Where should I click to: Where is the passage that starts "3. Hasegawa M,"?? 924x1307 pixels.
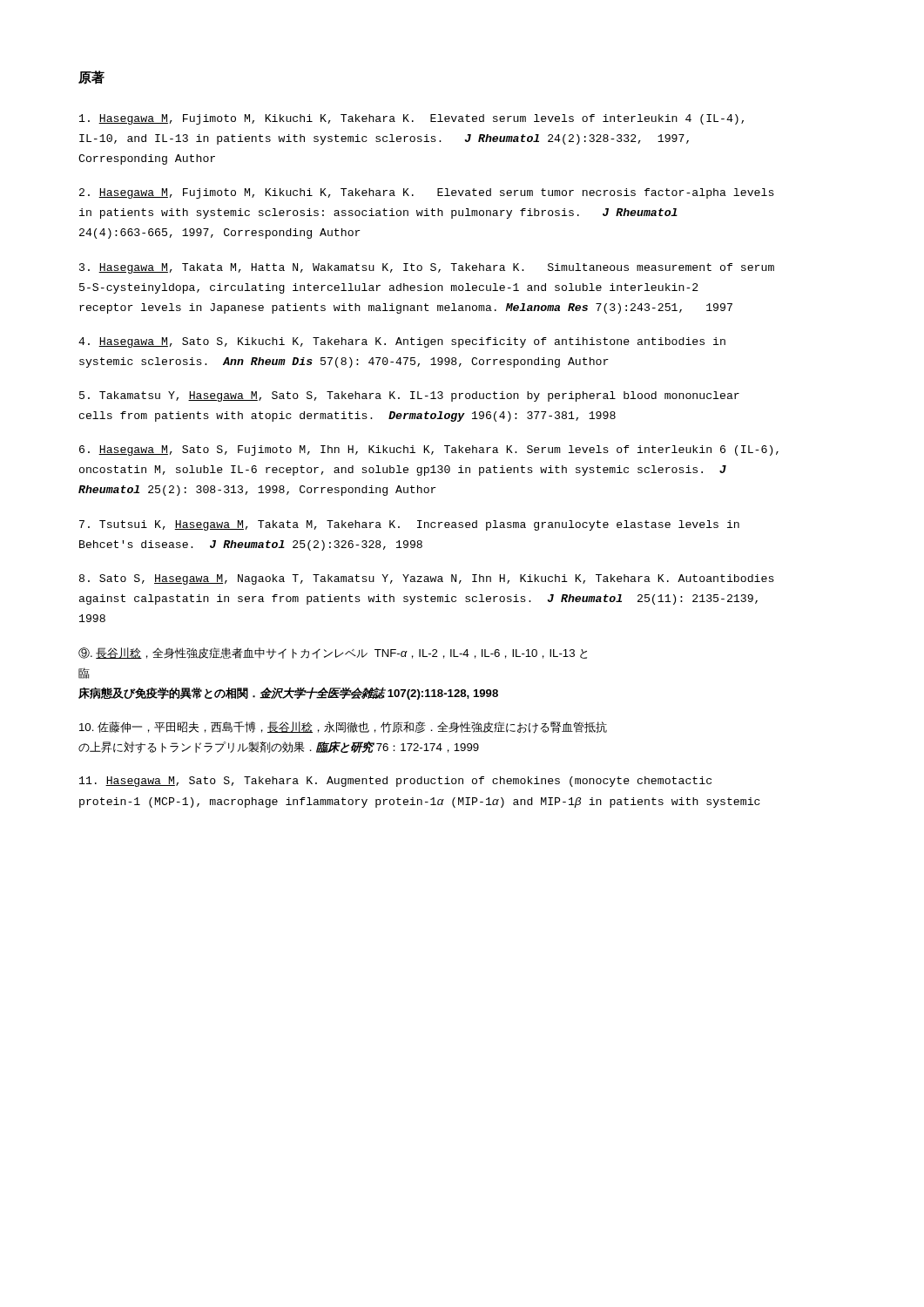coord(426,288)
